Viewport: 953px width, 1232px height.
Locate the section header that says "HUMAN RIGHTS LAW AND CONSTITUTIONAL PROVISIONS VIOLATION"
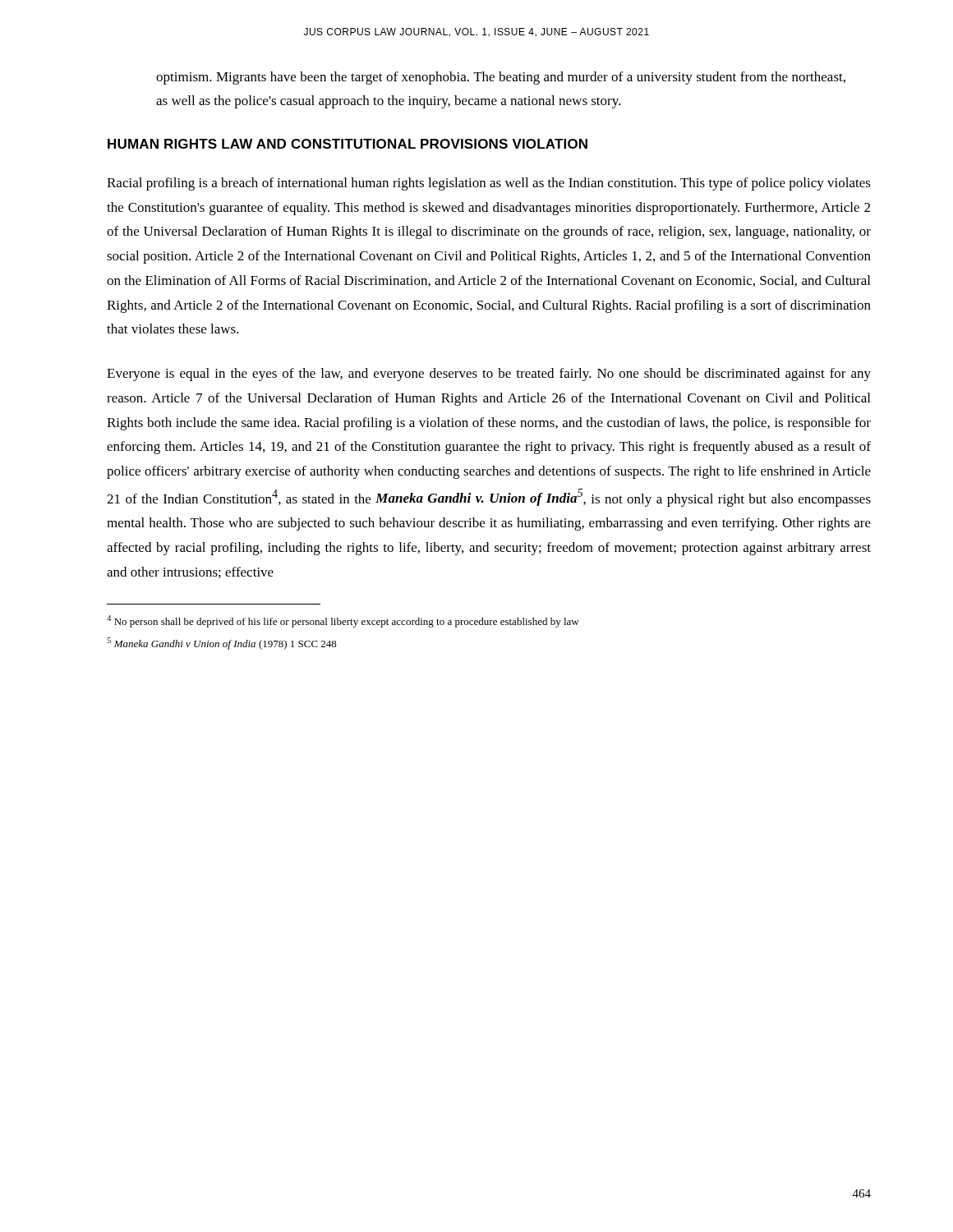coord(348,144)
